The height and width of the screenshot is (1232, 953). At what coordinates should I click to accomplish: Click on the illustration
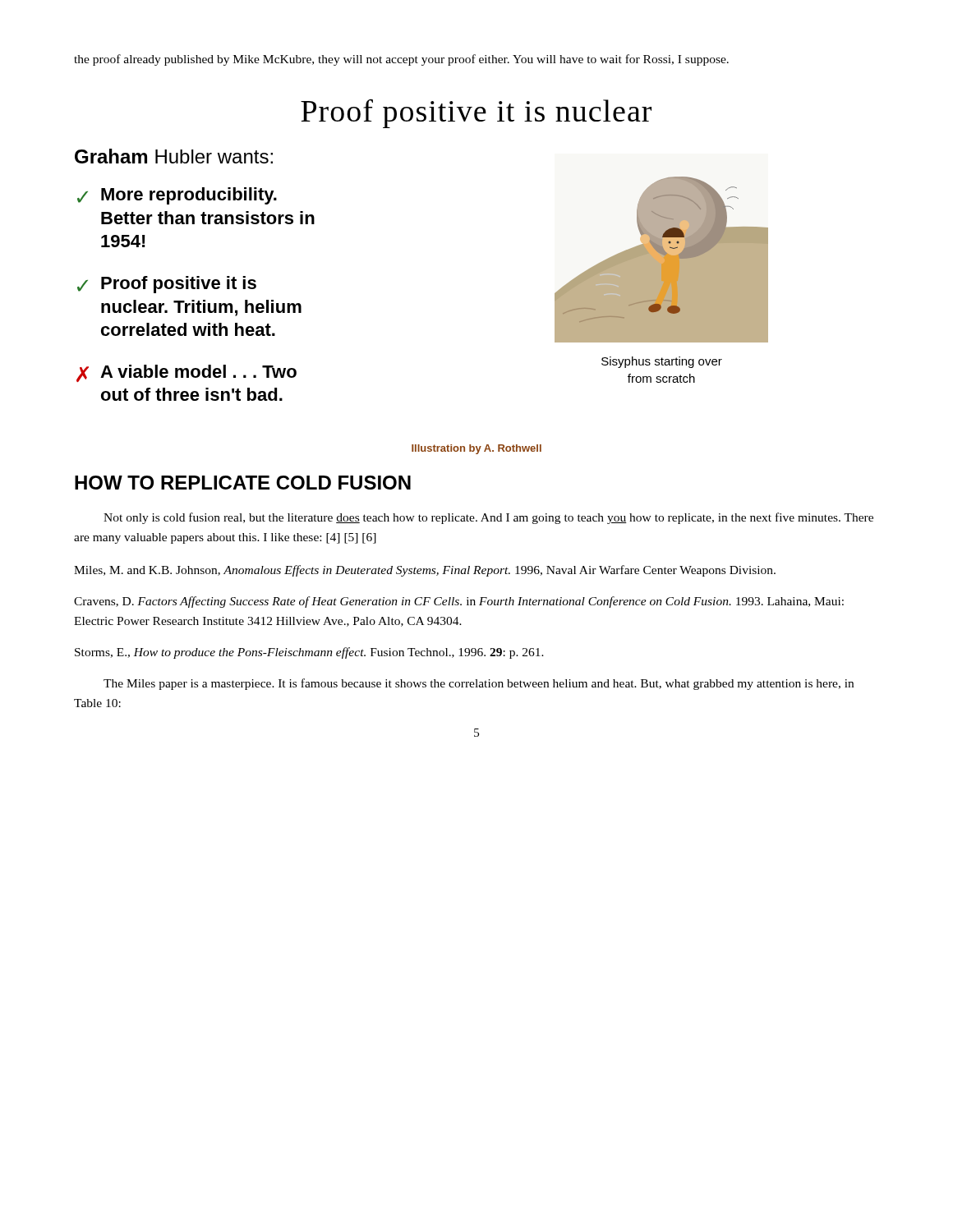[661, 250]
